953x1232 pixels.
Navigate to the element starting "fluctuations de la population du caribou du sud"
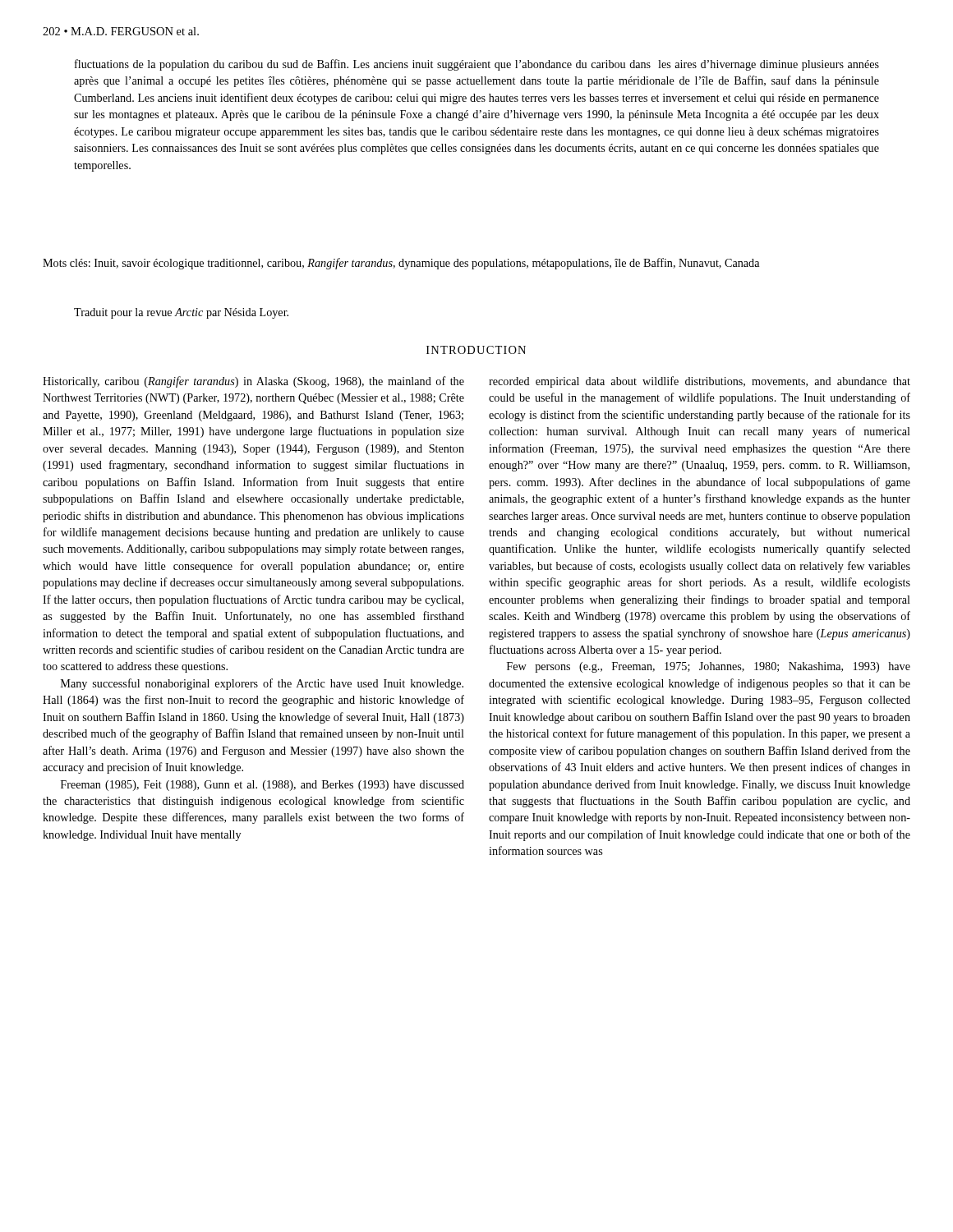476,115
